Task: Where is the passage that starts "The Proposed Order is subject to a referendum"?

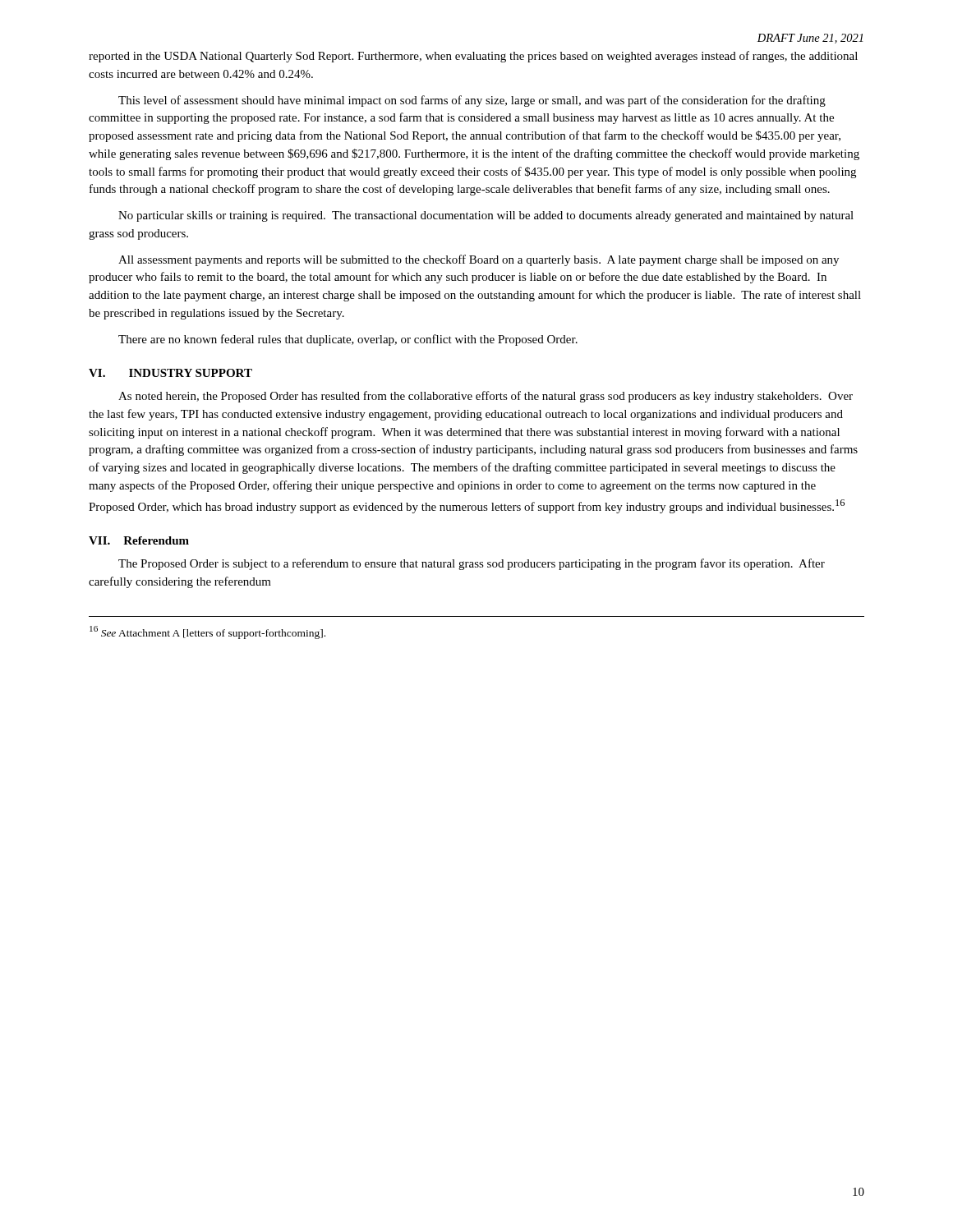Action: [476, 573]
